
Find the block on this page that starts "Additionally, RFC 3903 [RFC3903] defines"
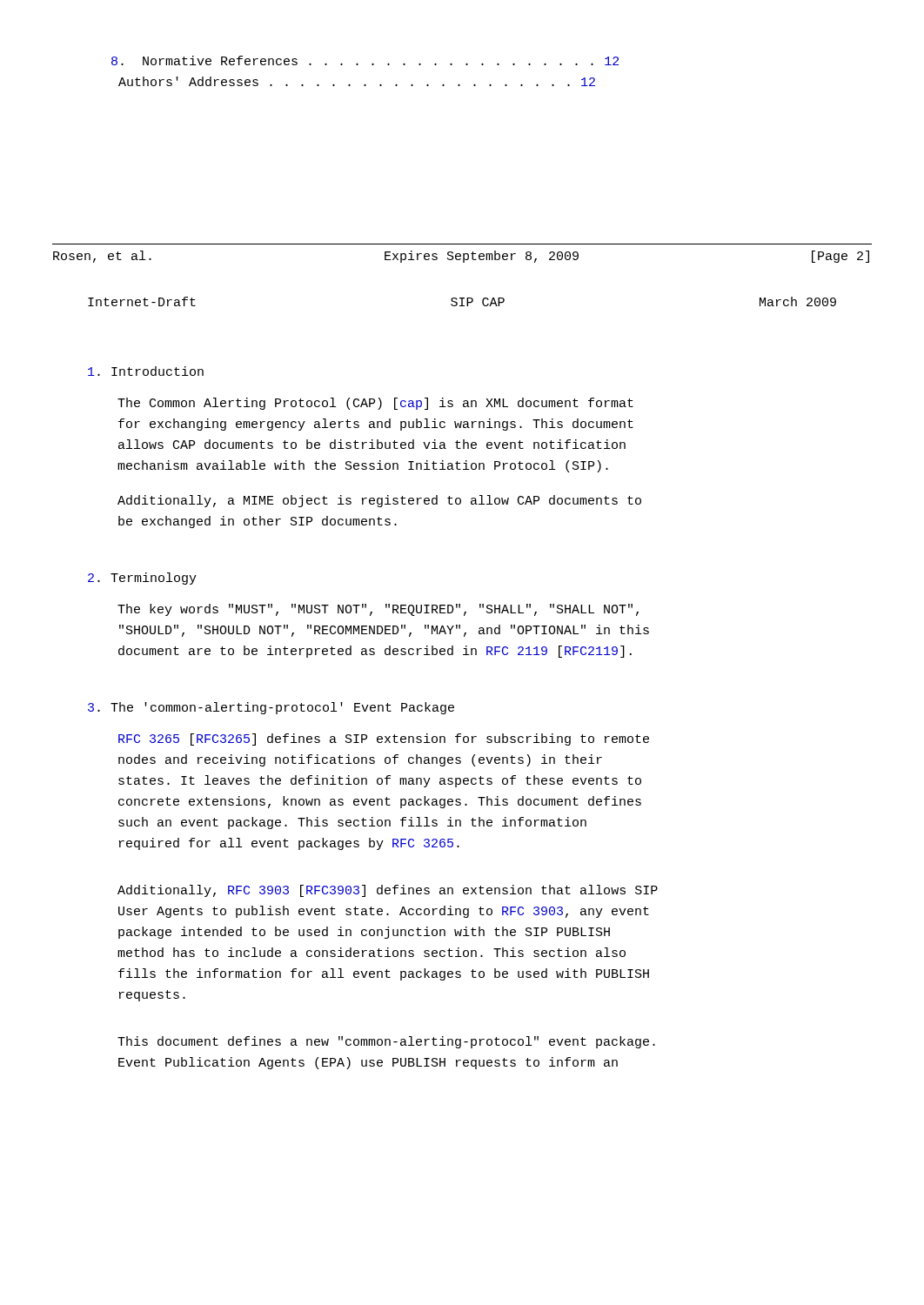pyautogui.click(x=388, y=944)
